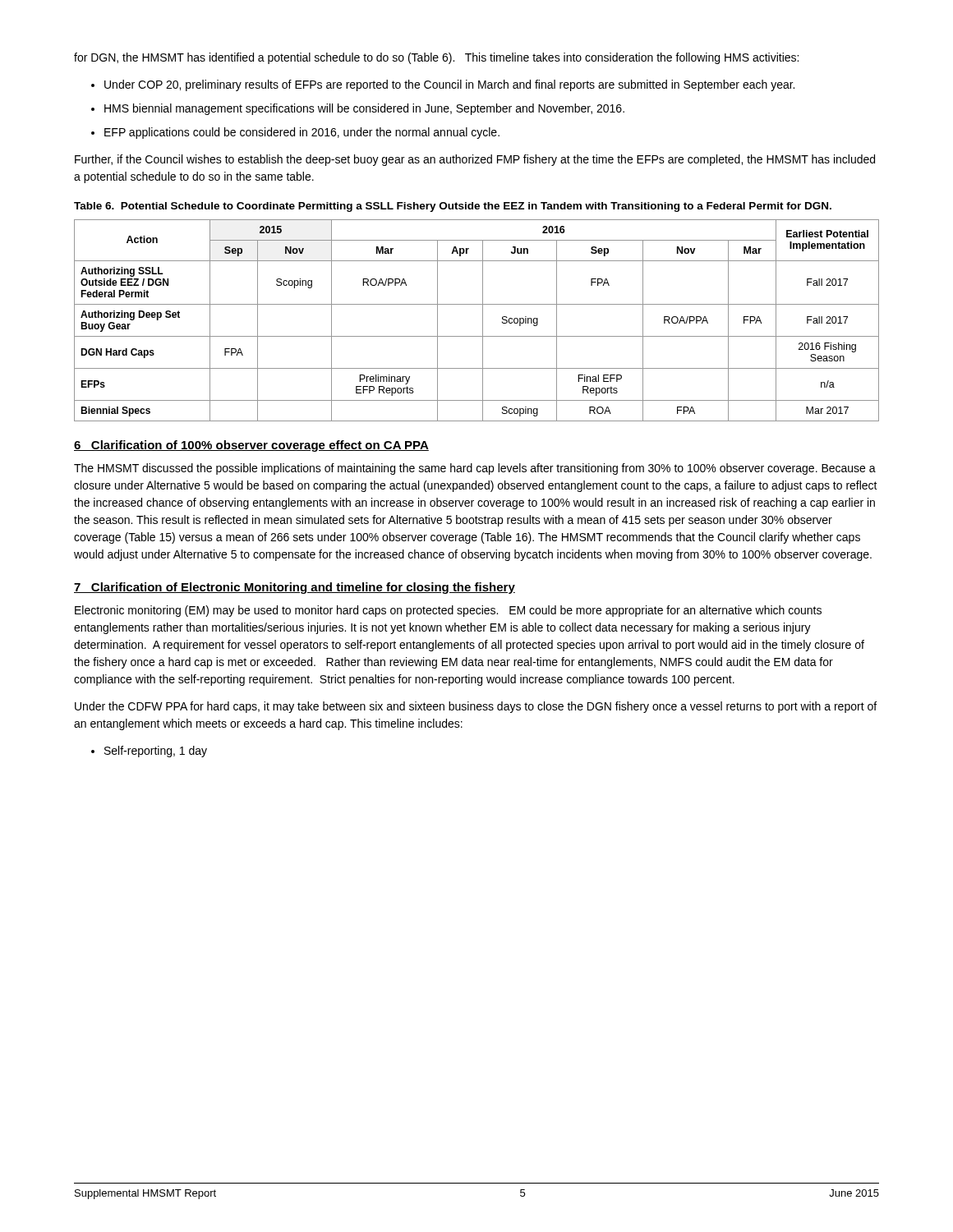Select the list item that reads "Self-reporting, 1 day"
The width and height of the screenshot is (953, 1232).
tap(155, 751)
